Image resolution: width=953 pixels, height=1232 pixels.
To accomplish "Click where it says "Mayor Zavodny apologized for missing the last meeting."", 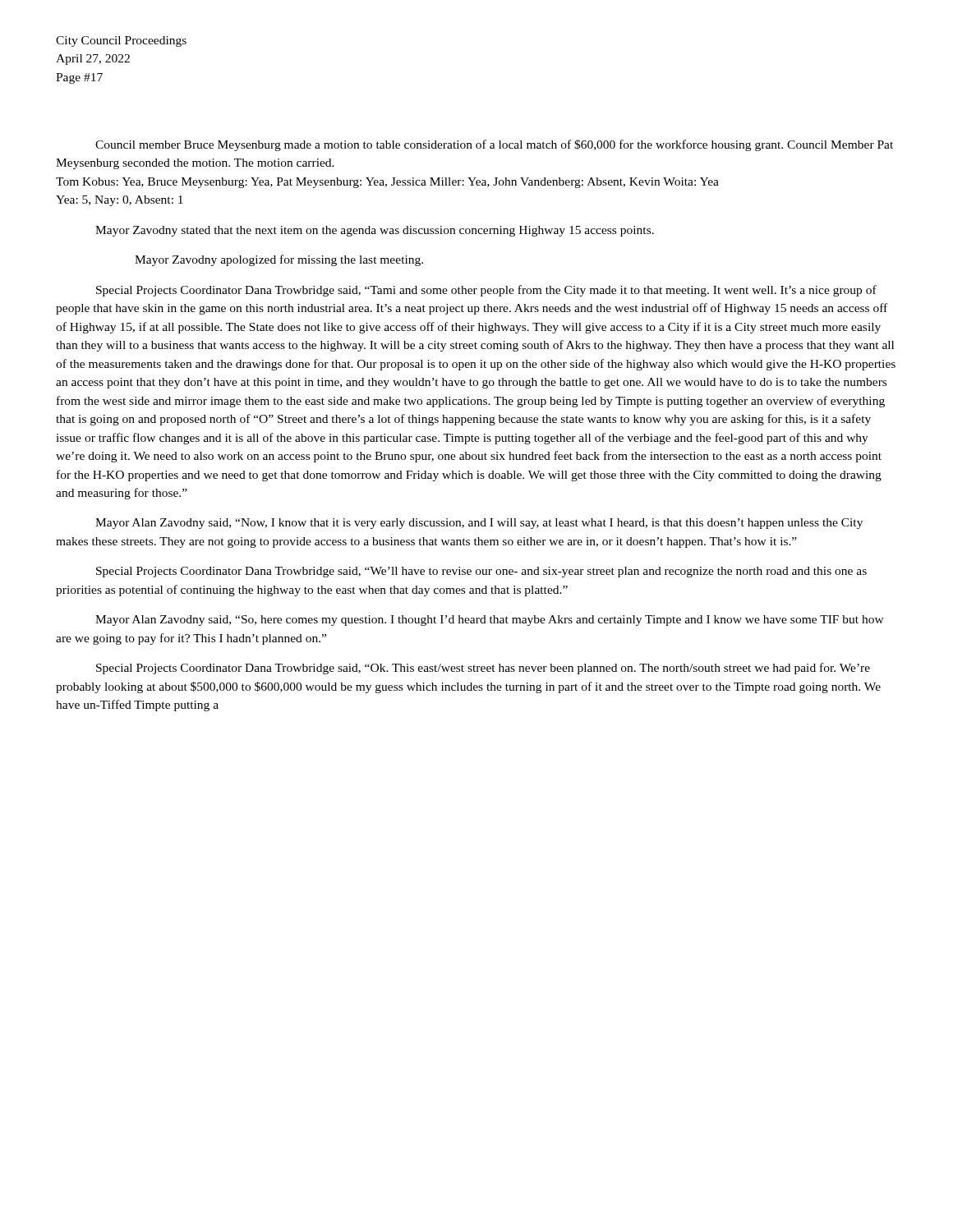I will pyautogui.click(x=279, y=260).
